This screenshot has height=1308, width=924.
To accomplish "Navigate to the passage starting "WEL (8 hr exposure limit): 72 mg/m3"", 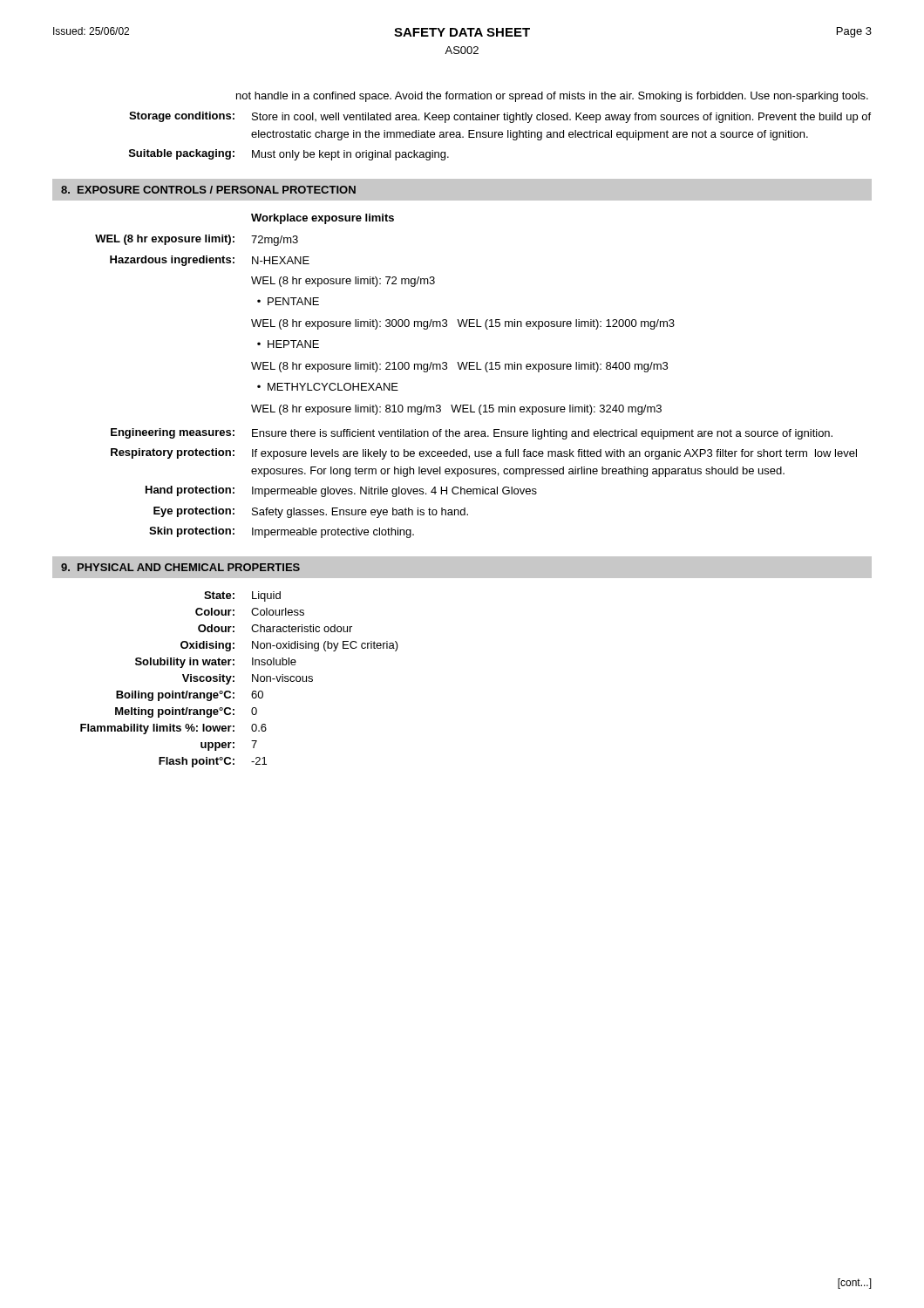I will (343, 282).
